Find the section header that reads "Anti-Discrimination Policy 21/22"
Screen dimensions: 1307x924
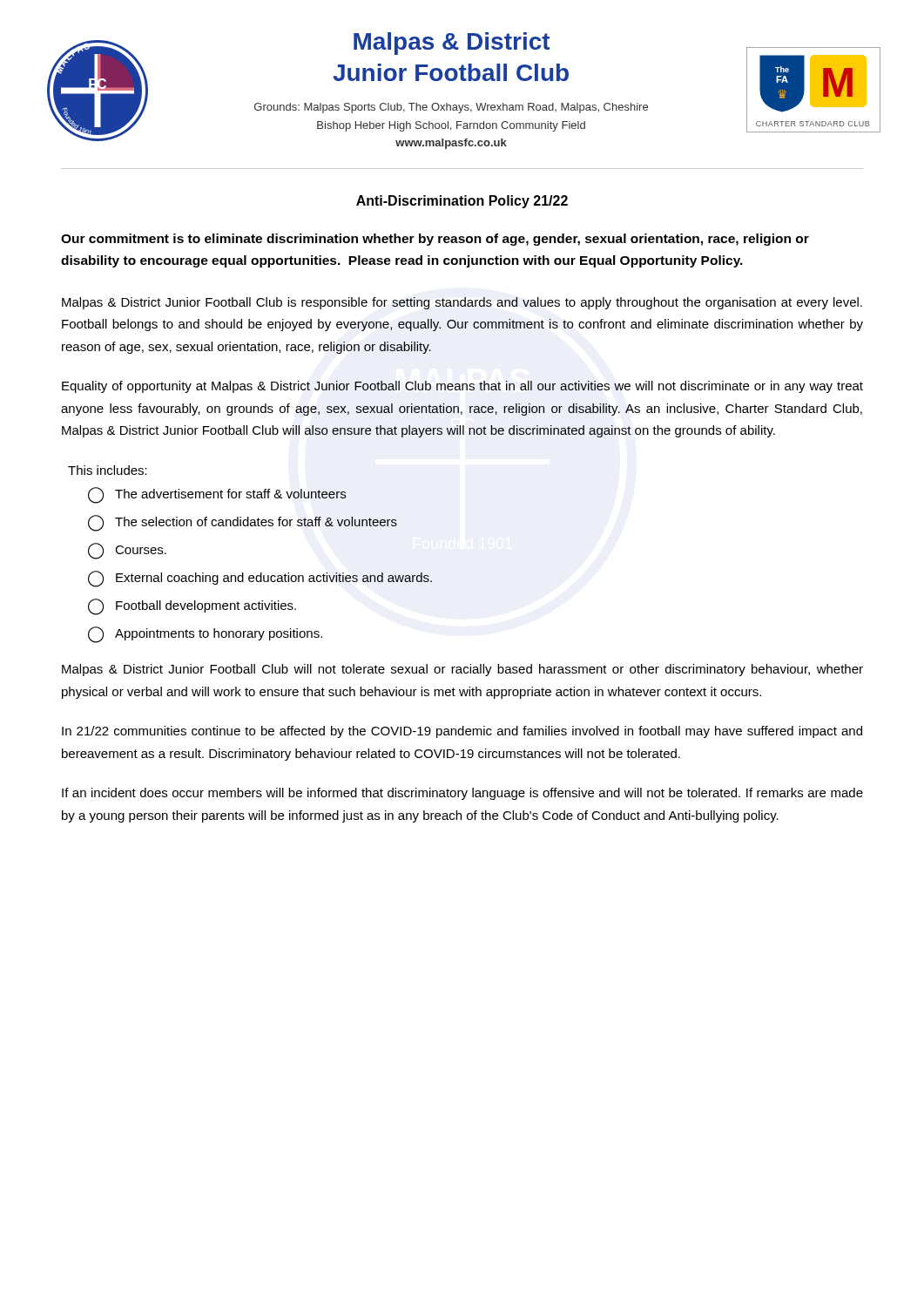pyautogui.click(x=462, y=201)
